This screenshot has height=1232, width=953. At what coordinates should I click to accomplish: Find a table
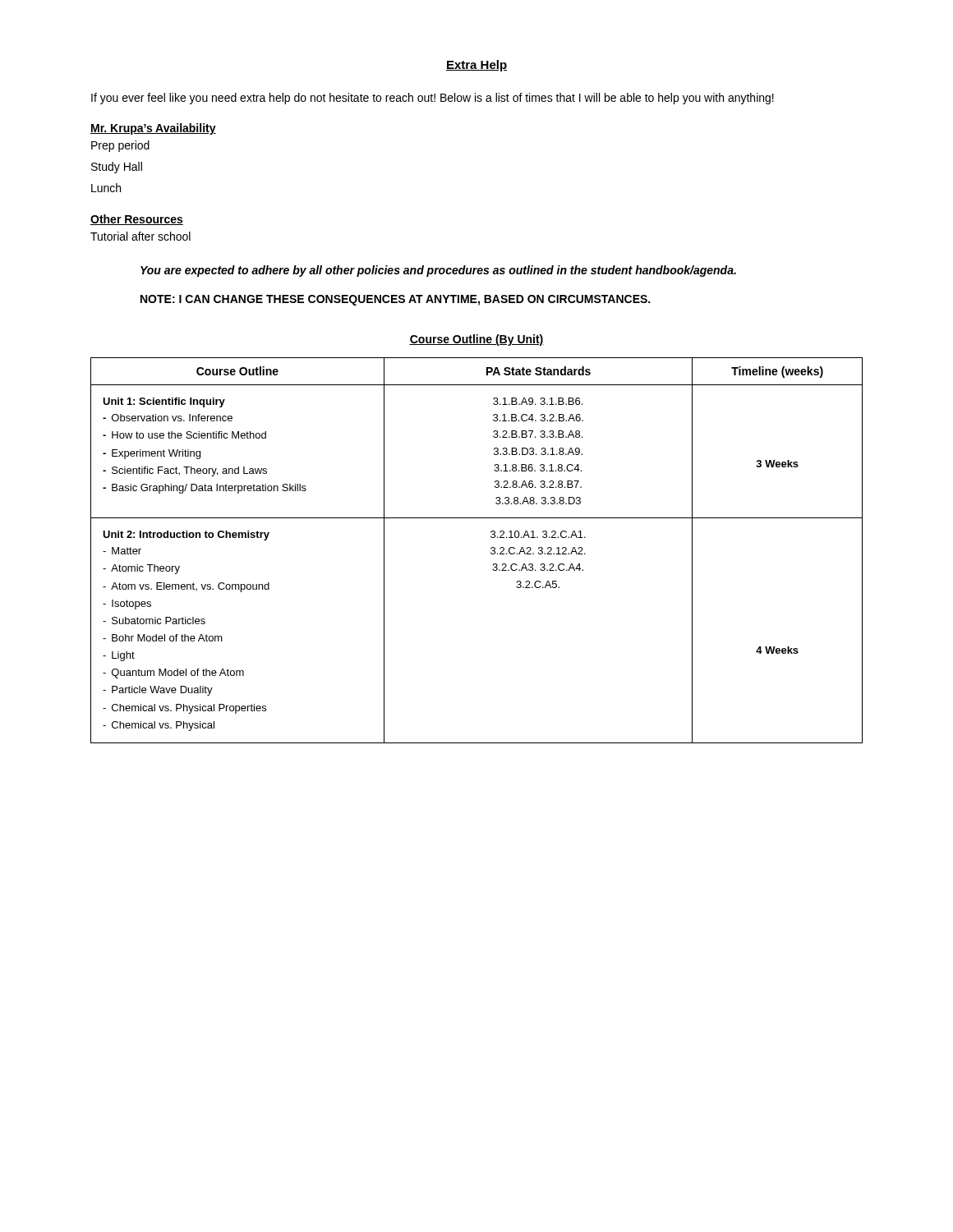(x=476, y=550)
